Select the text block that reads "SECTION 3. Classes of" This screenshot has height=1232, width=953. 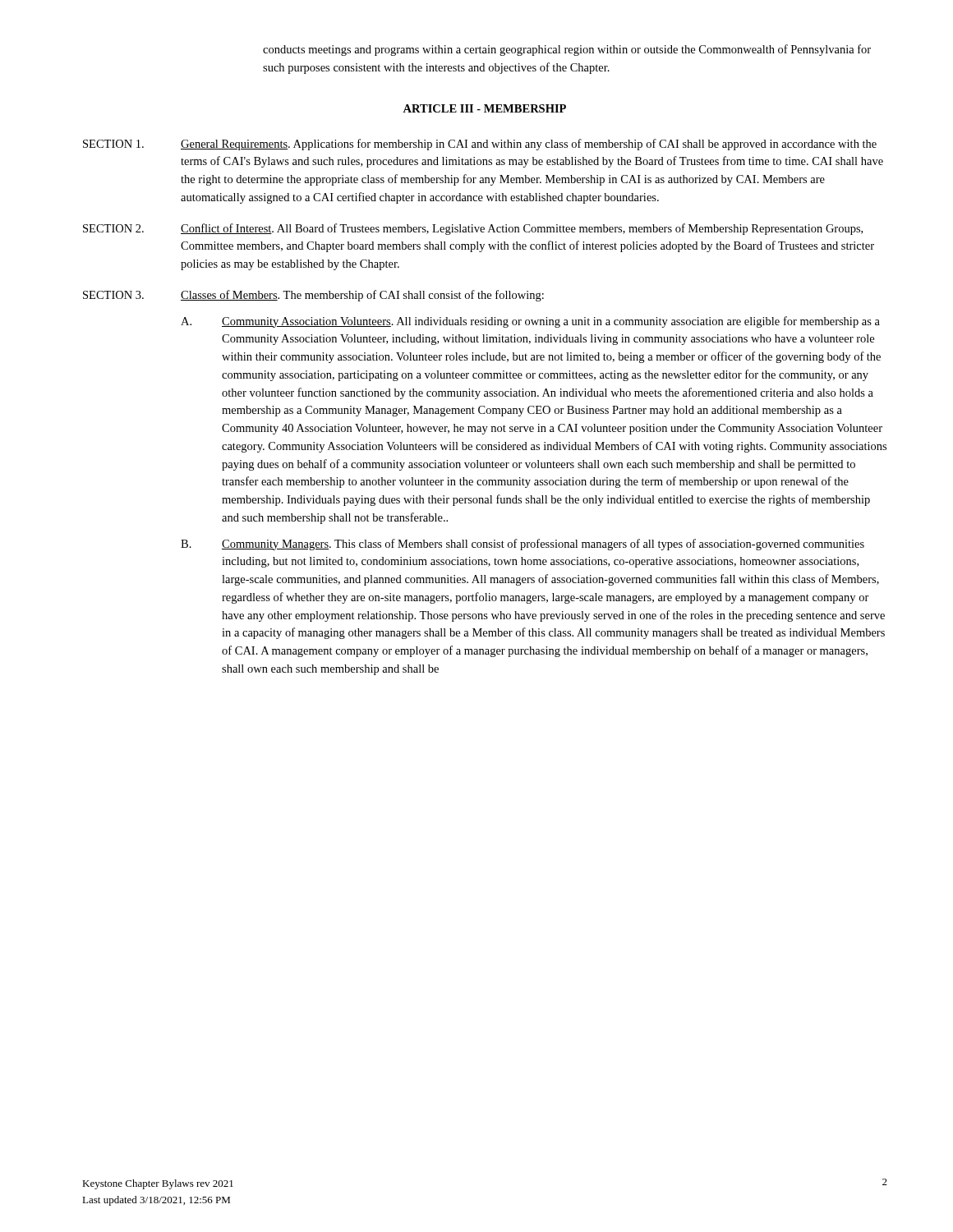[x=485, y=485]
